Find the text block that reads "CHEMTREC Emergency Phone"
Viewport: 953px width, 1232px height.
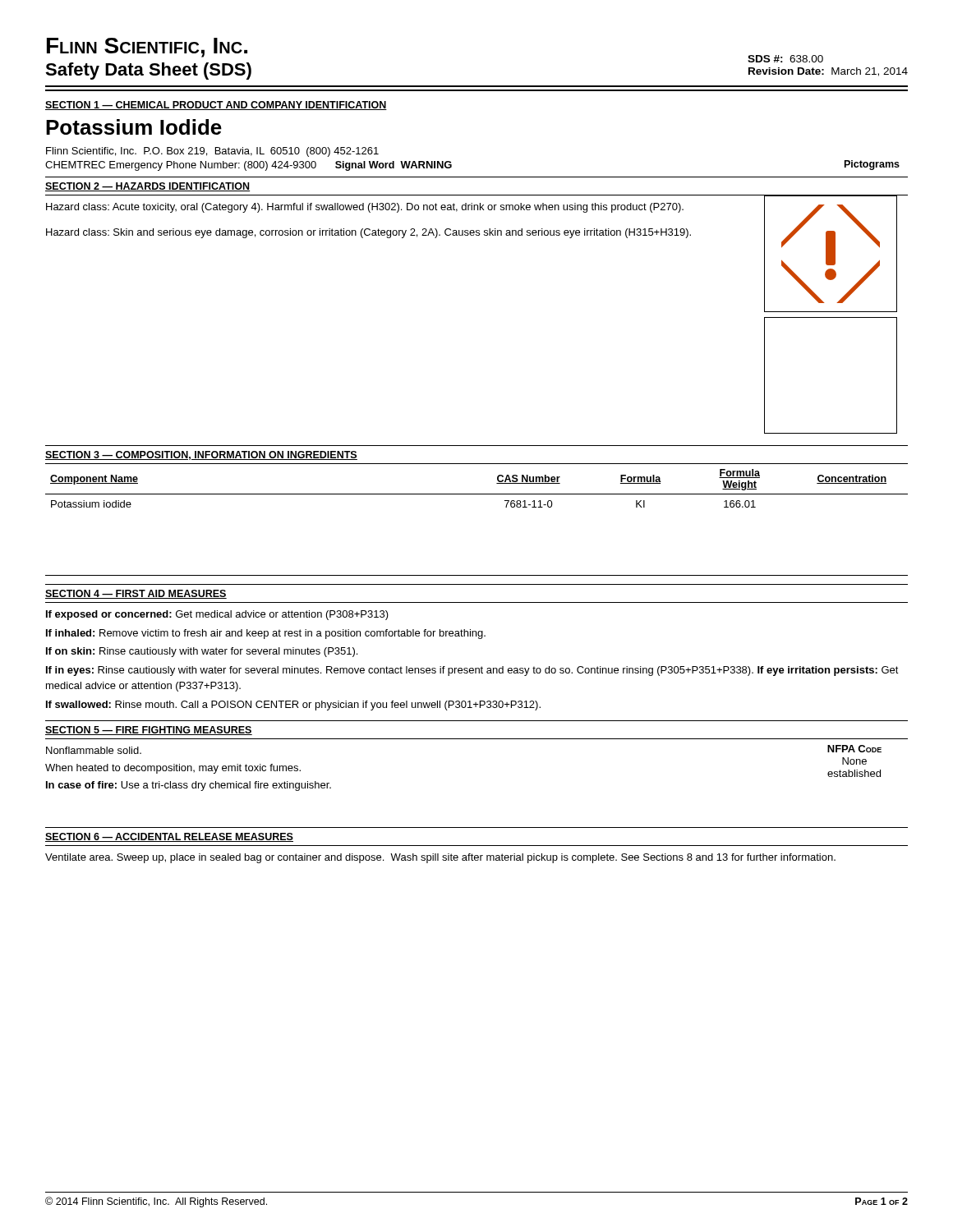[x=249, y=165]
